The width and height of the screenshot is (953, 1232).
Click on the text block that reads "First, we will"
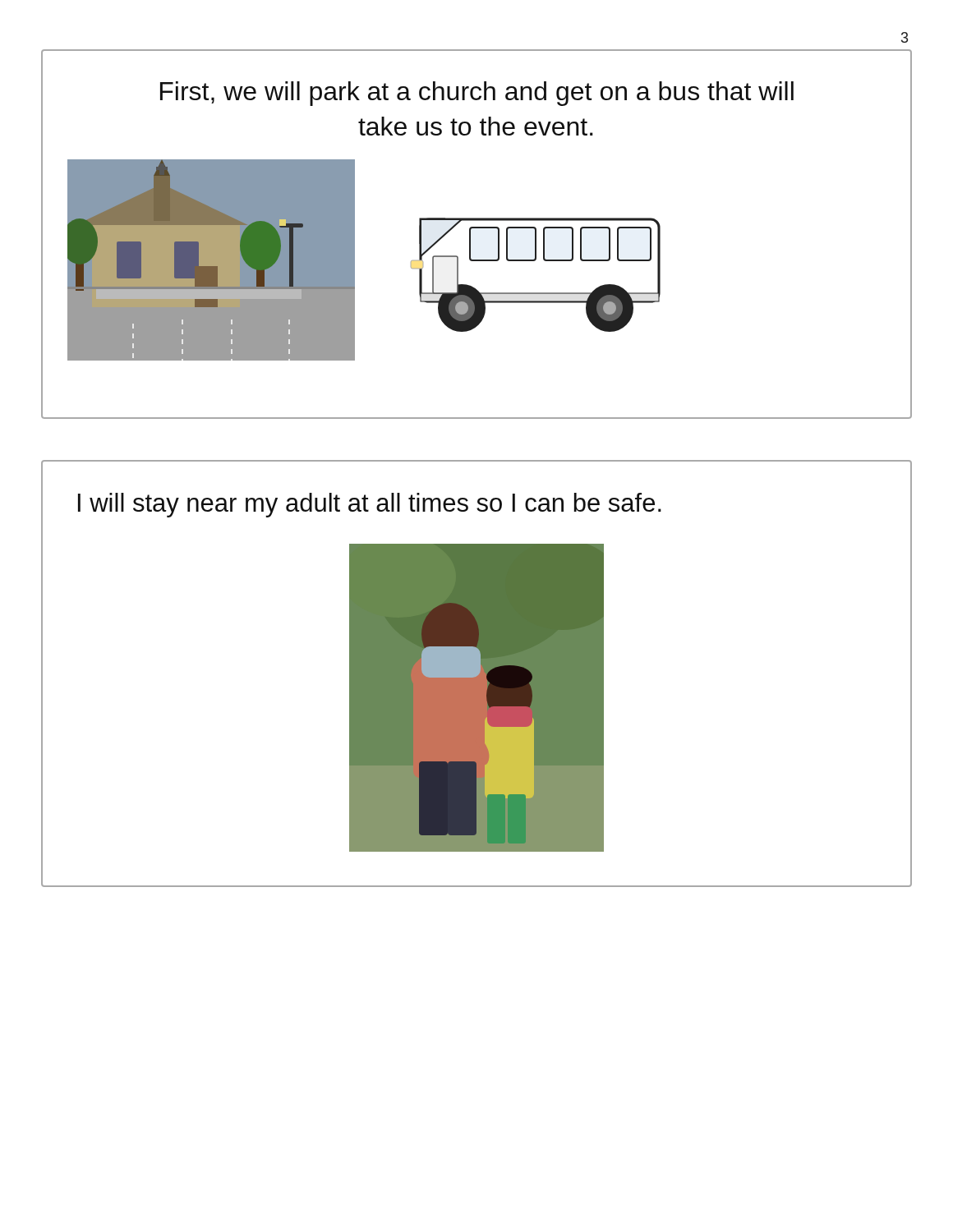(476, 109)
